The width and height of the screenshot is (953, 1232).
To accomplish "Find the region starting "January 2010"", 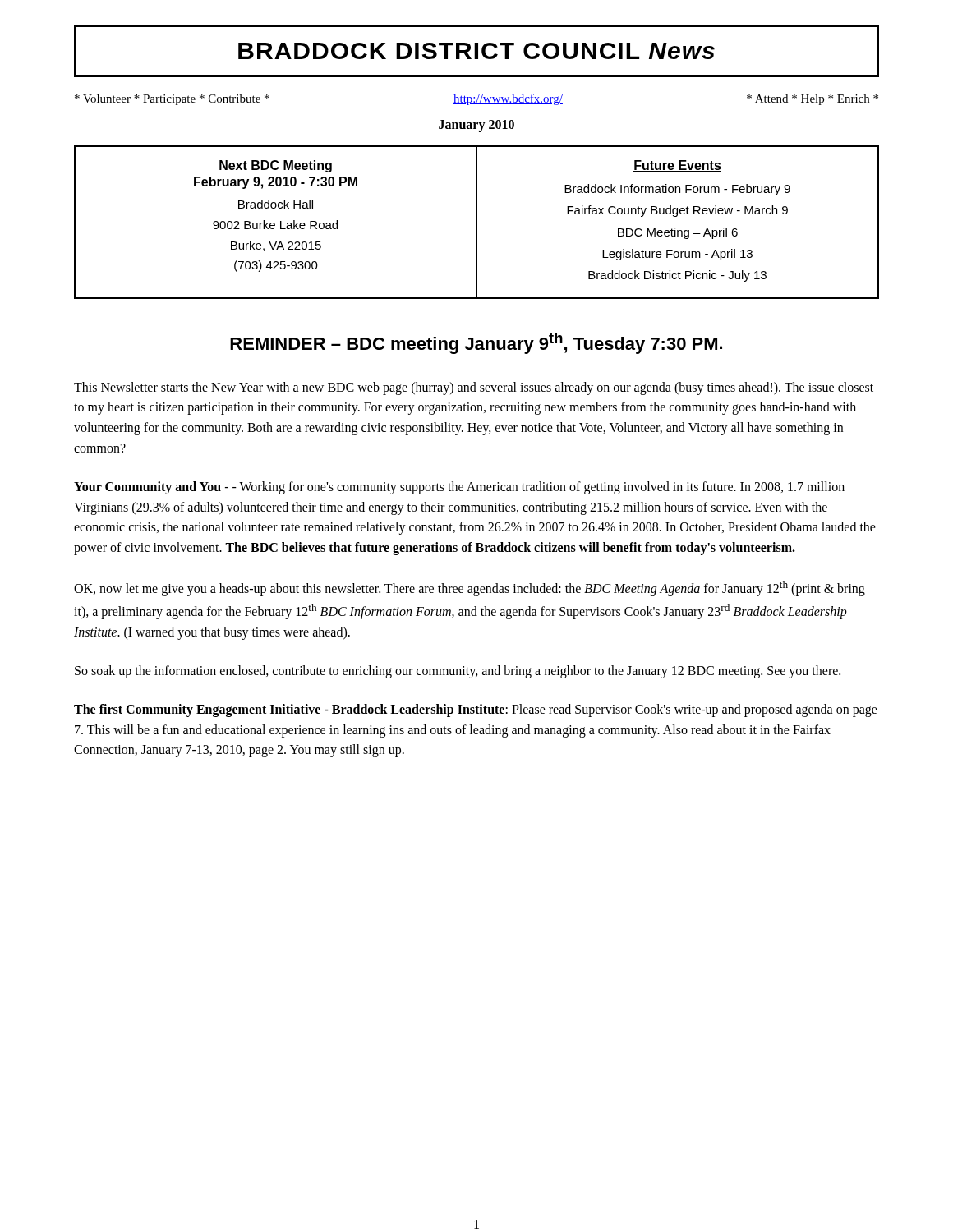I will pyautogui.click(x=476, y=124).
